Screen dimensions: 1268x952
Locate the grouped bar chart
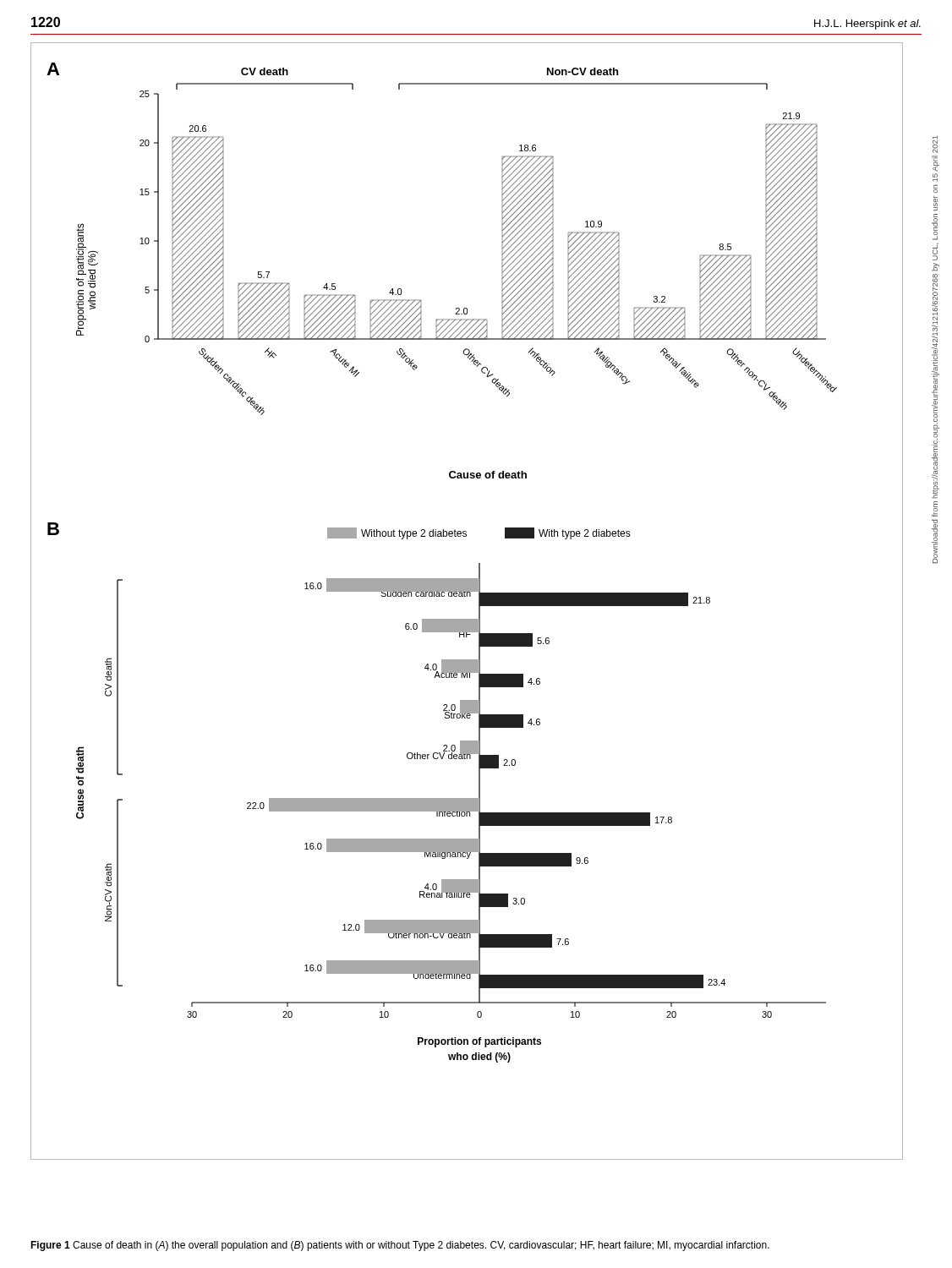479,808
